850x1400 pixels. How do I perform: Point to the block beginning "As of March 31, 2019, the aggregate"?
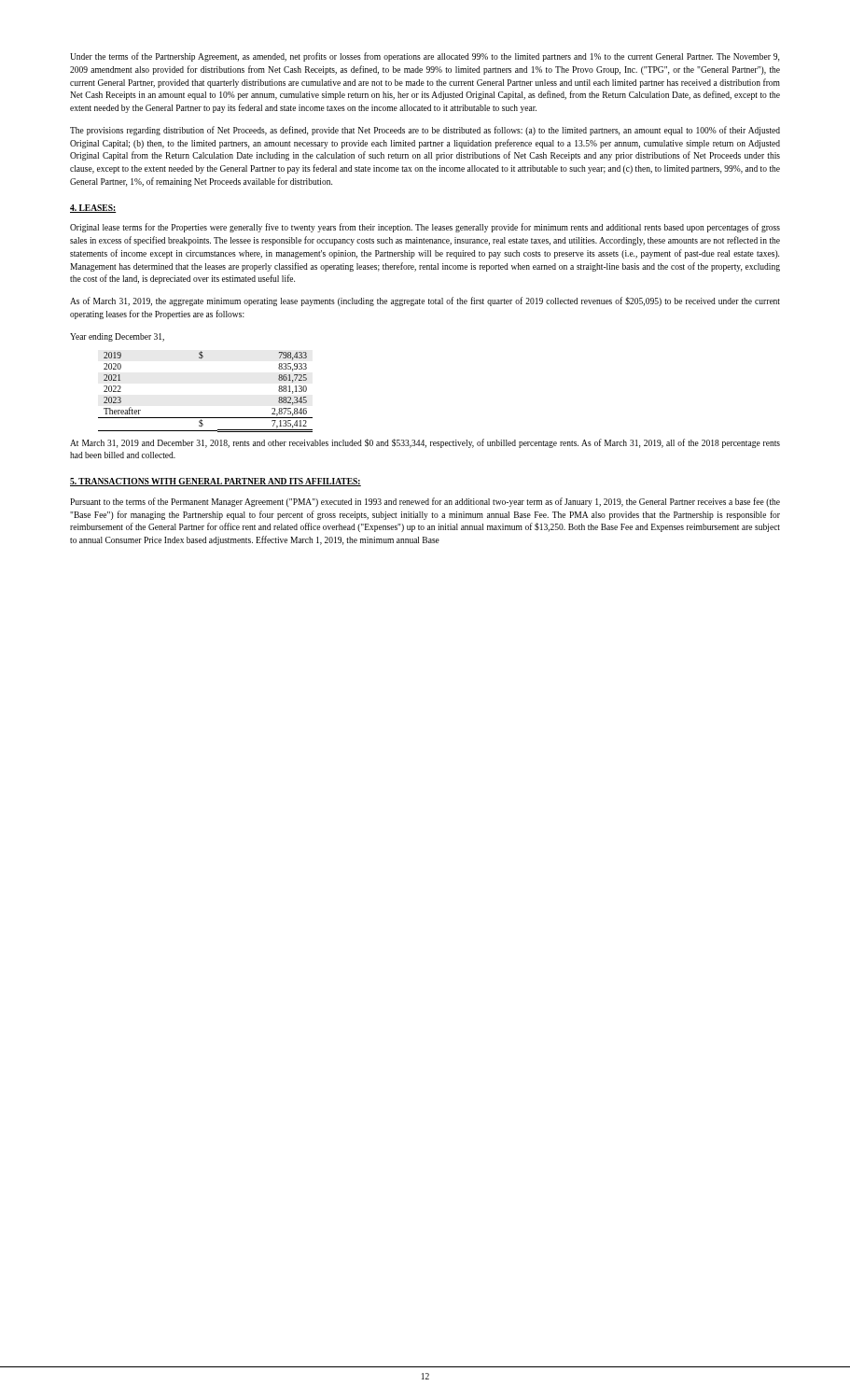(x=425, y=309)
